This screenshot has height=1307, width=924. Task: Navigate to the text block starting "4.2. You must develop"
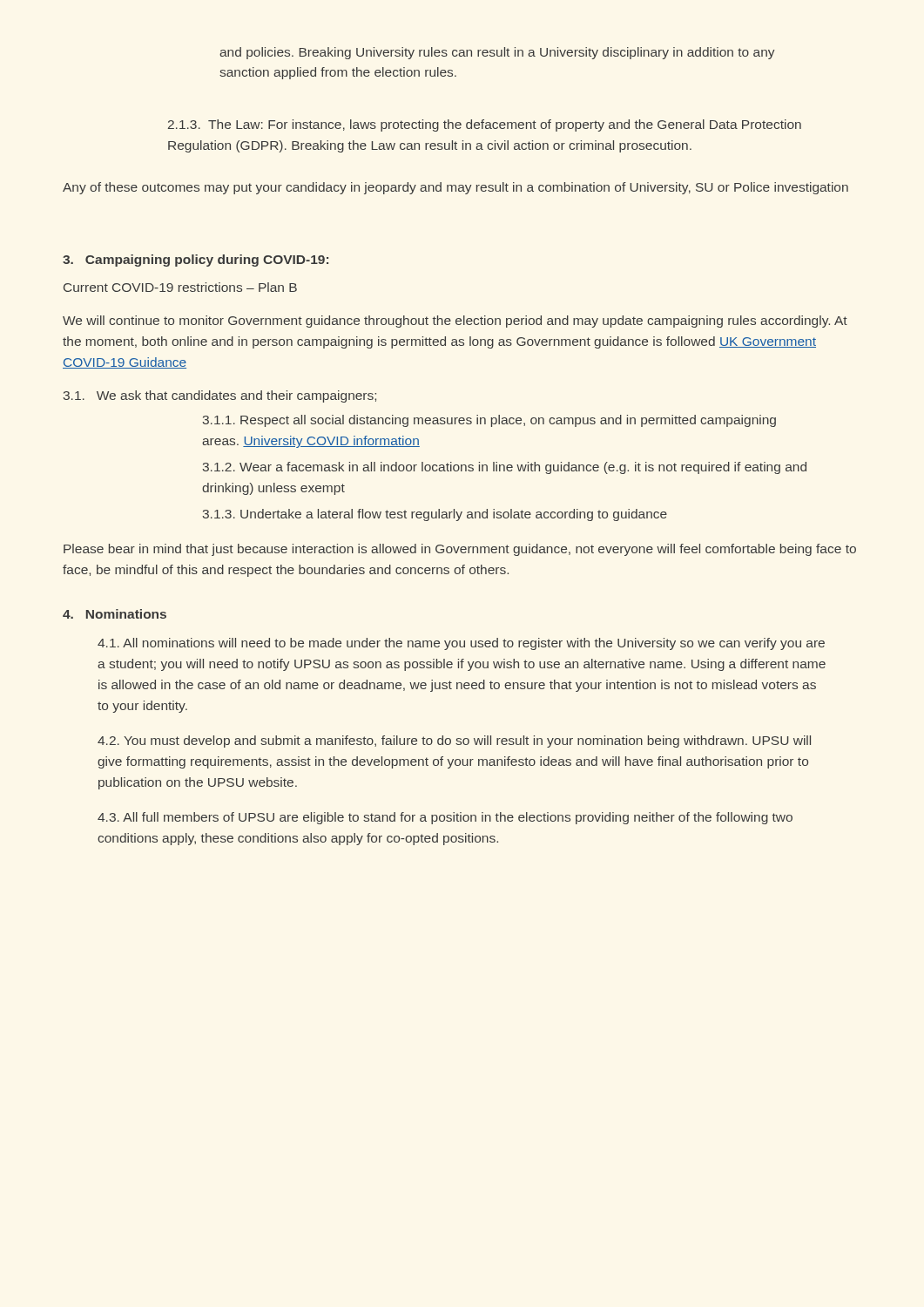tap(455, 761)
